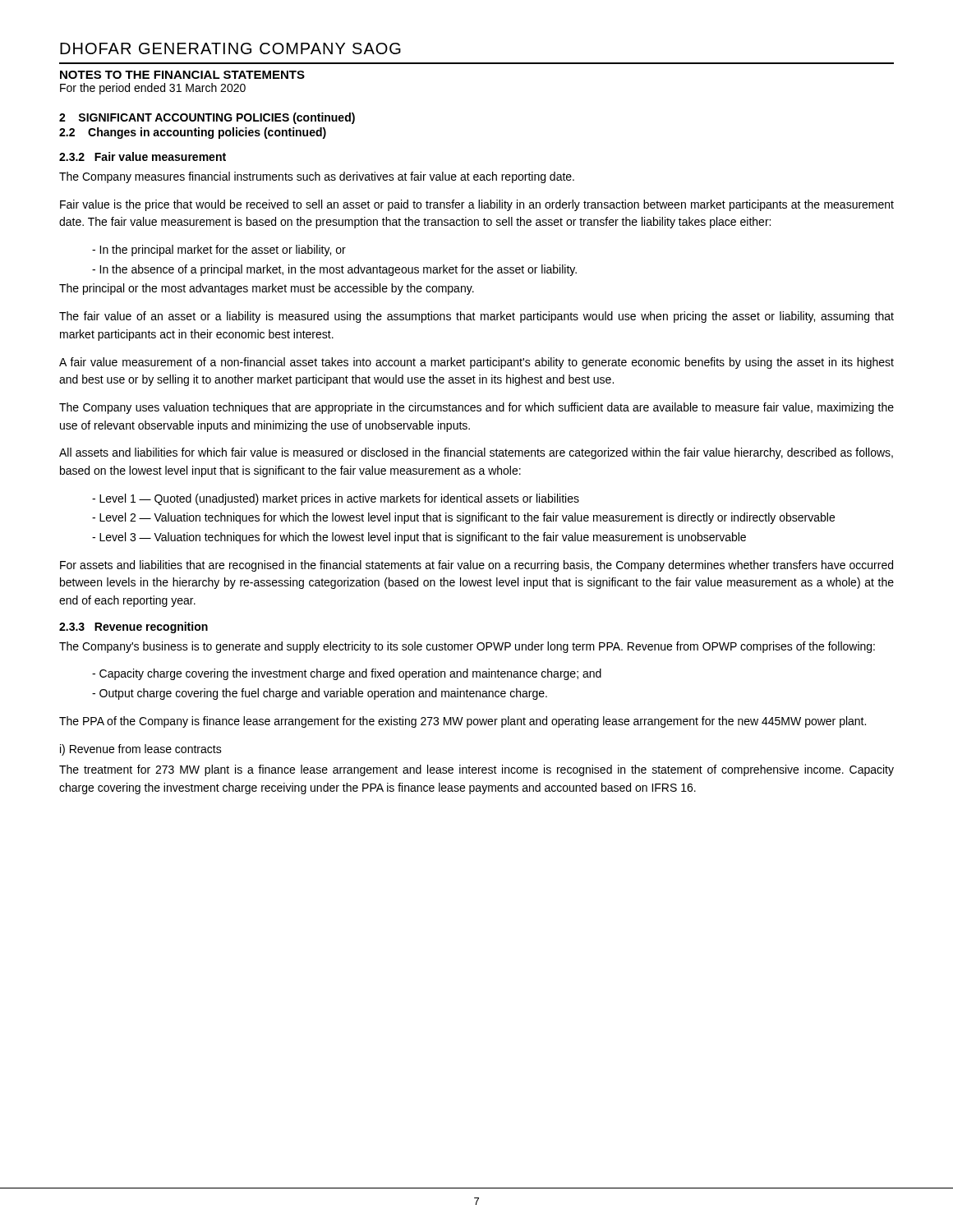Locate the block of text that opens with "Capacity charge covering"

tap(347, 674)
